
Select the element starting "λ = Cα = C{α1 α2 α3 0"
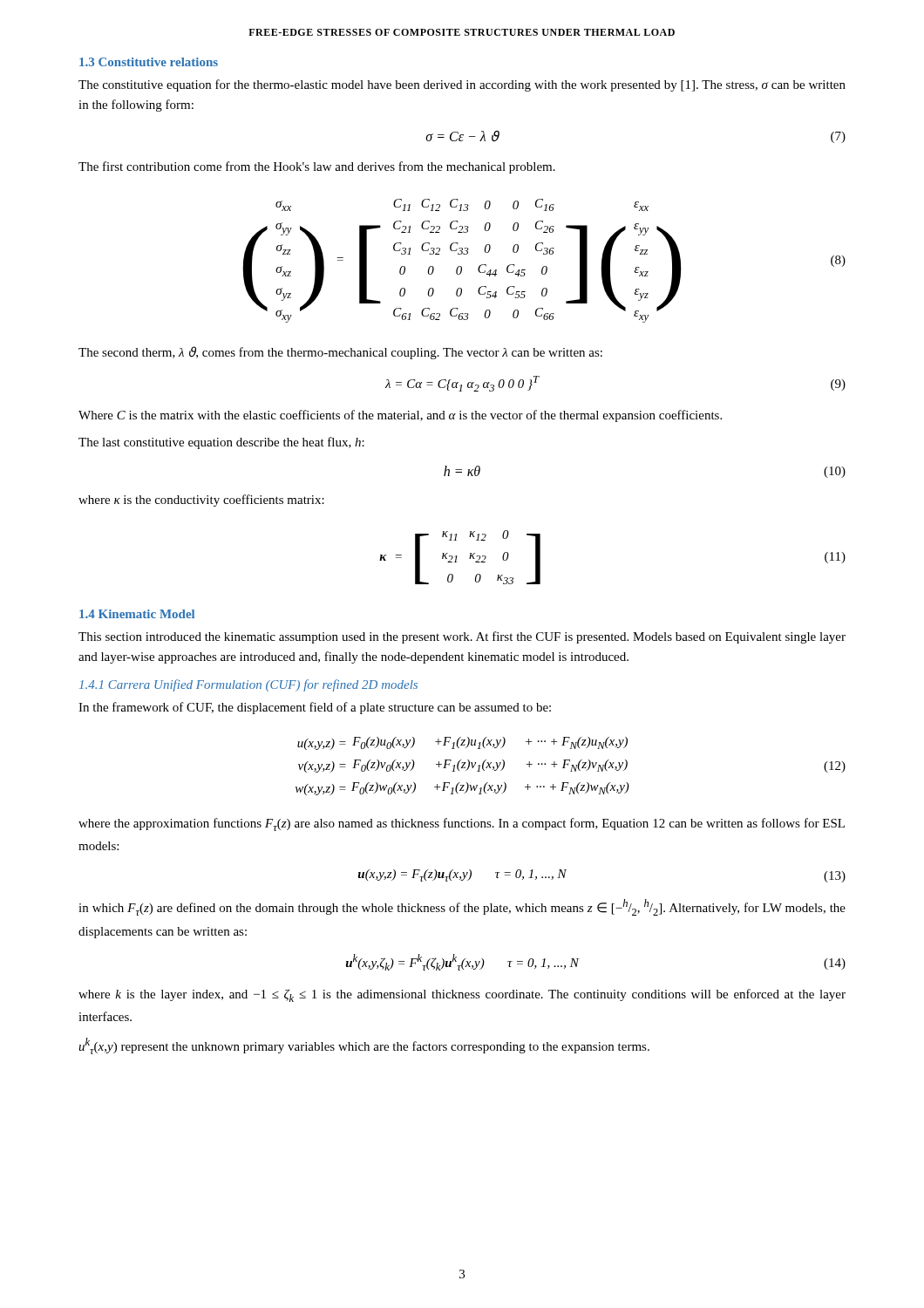(x=462, y=384)
